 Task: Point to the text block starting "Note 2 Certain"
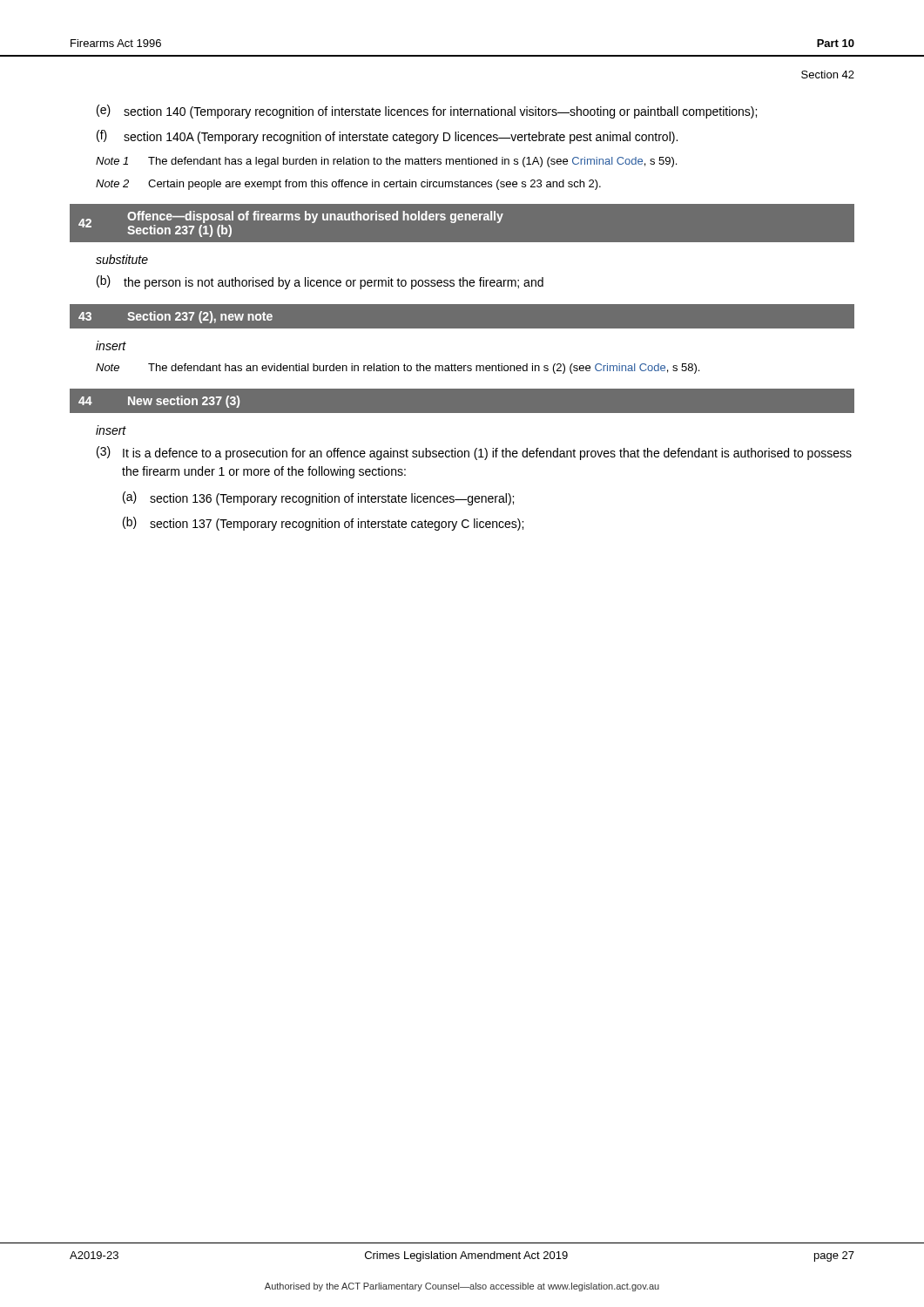(475, 184)
